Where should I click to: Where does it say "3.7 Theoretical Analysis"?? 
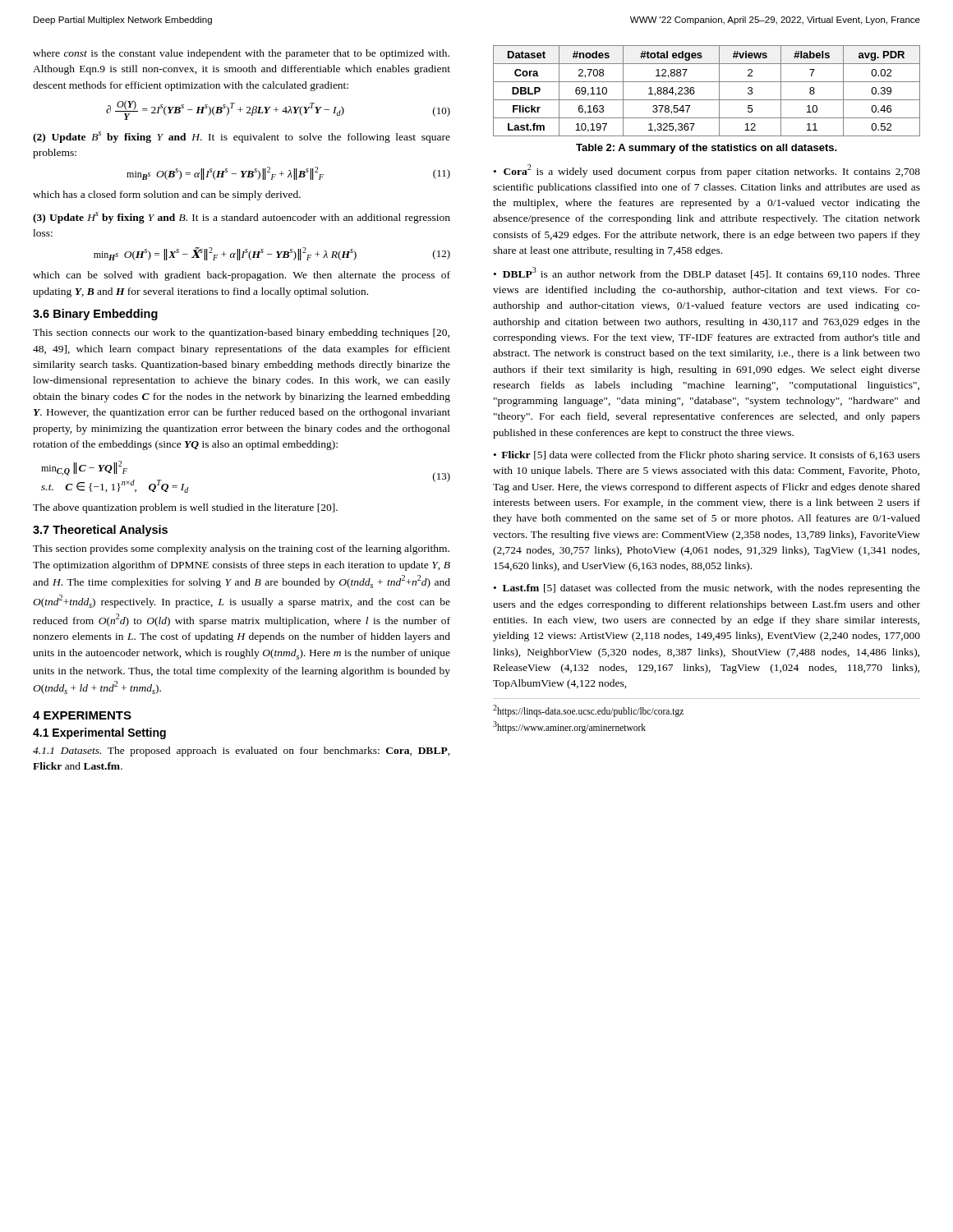point(101,530)
